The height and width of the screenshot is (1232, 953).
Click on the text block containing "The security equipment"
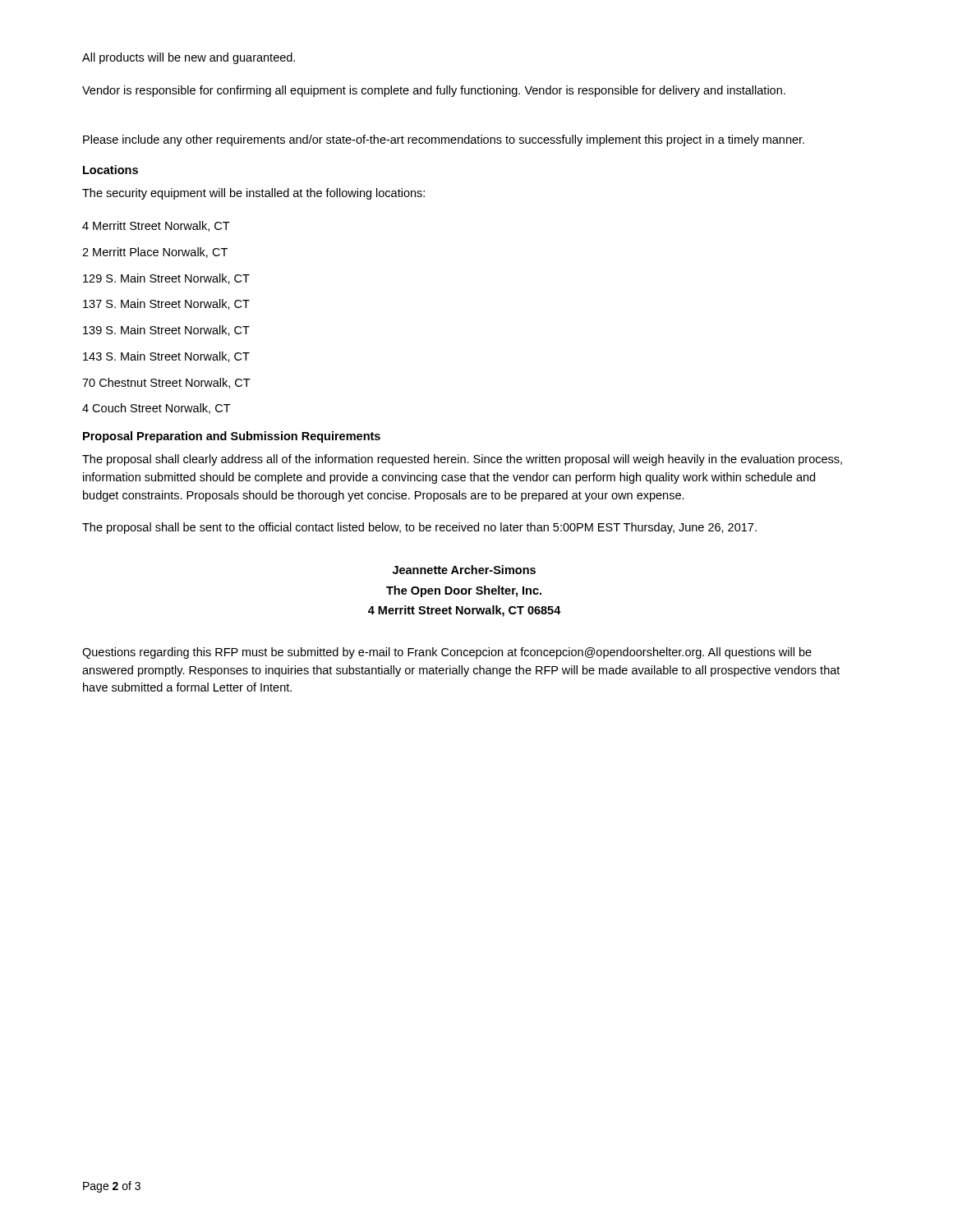coord(254,193)
